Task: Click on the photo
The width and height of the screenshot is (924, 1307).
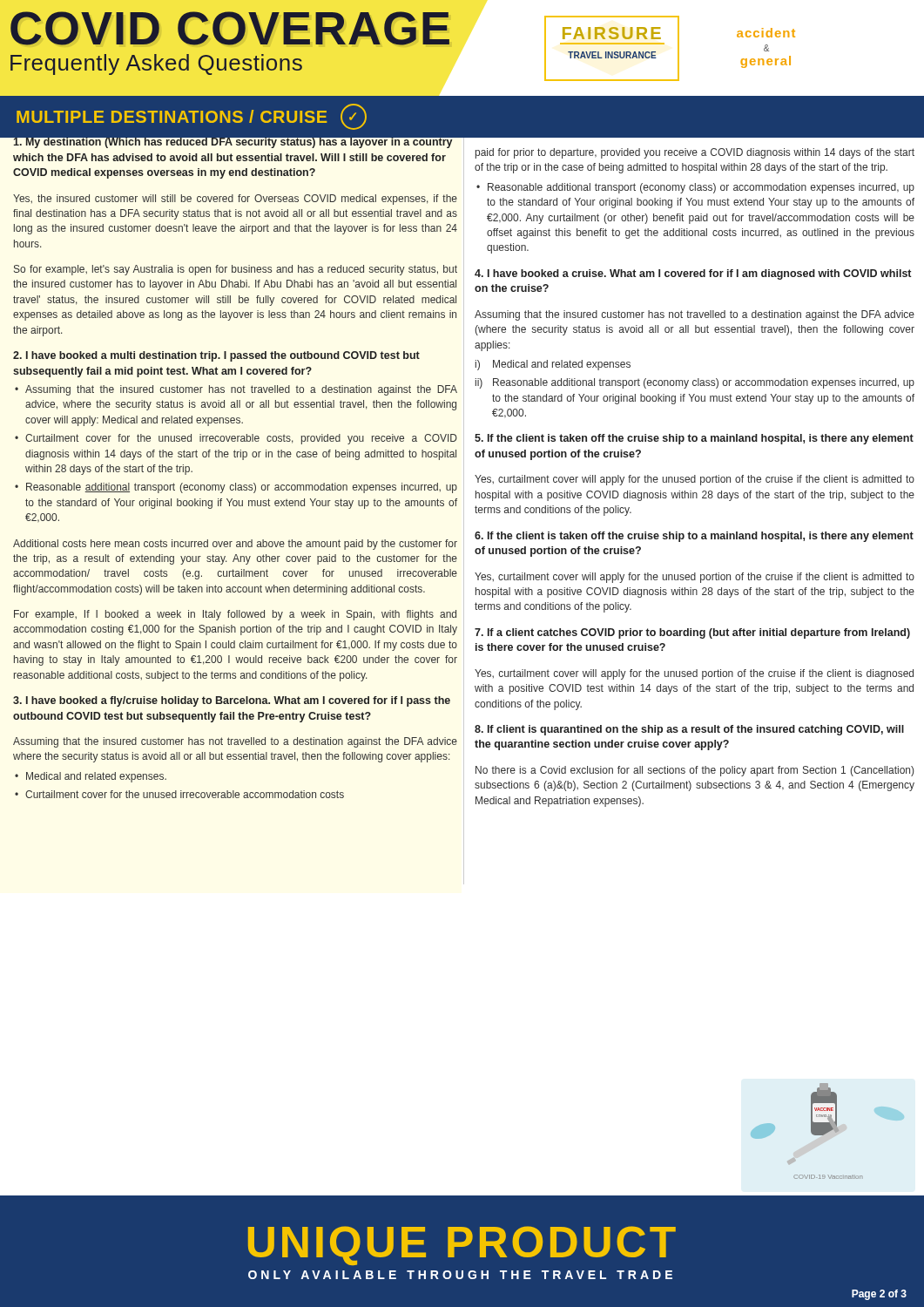Action: point(828,1135)
